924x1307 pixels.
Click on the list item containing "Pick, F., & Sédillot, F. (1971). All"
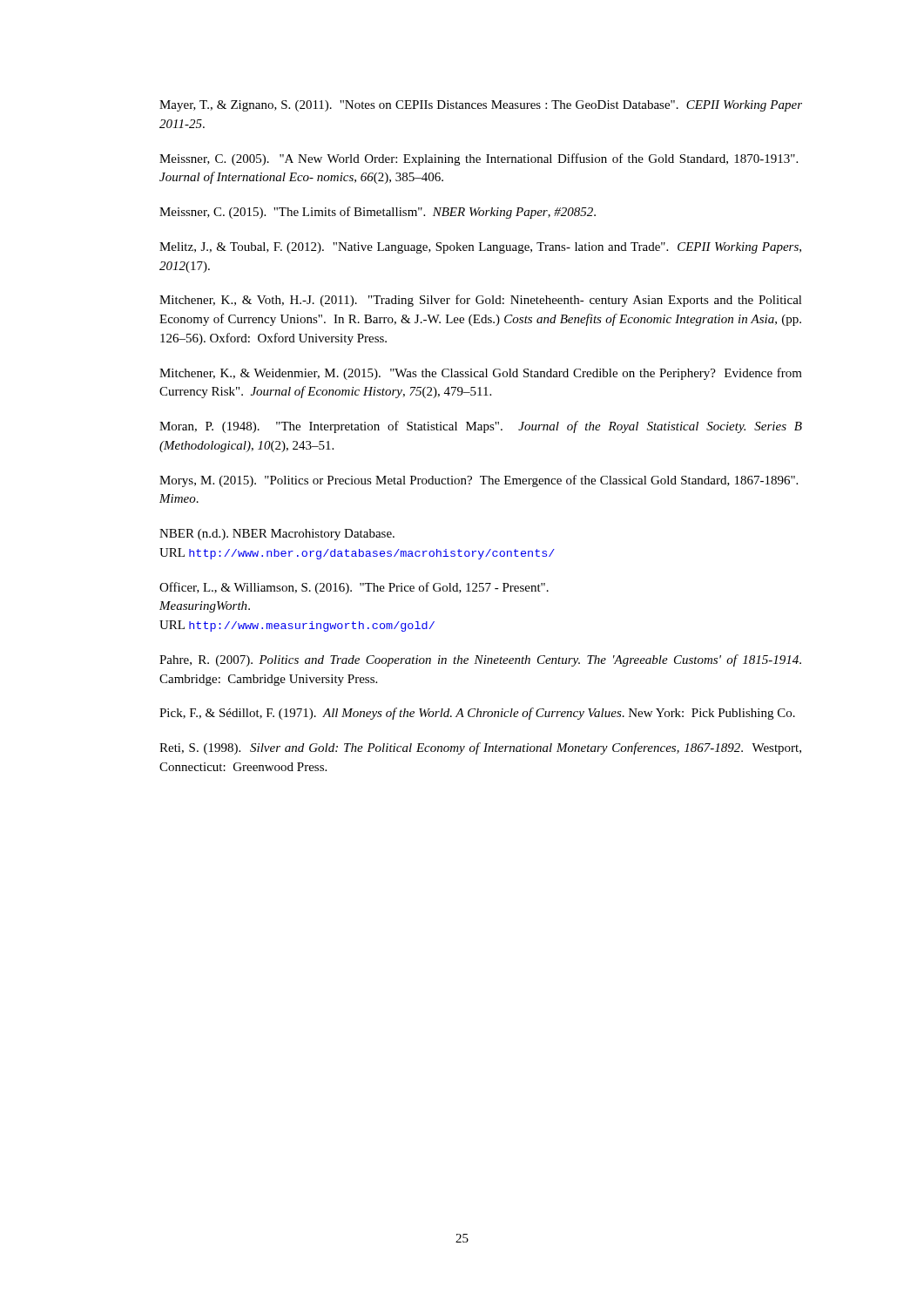tap(464, 714)
